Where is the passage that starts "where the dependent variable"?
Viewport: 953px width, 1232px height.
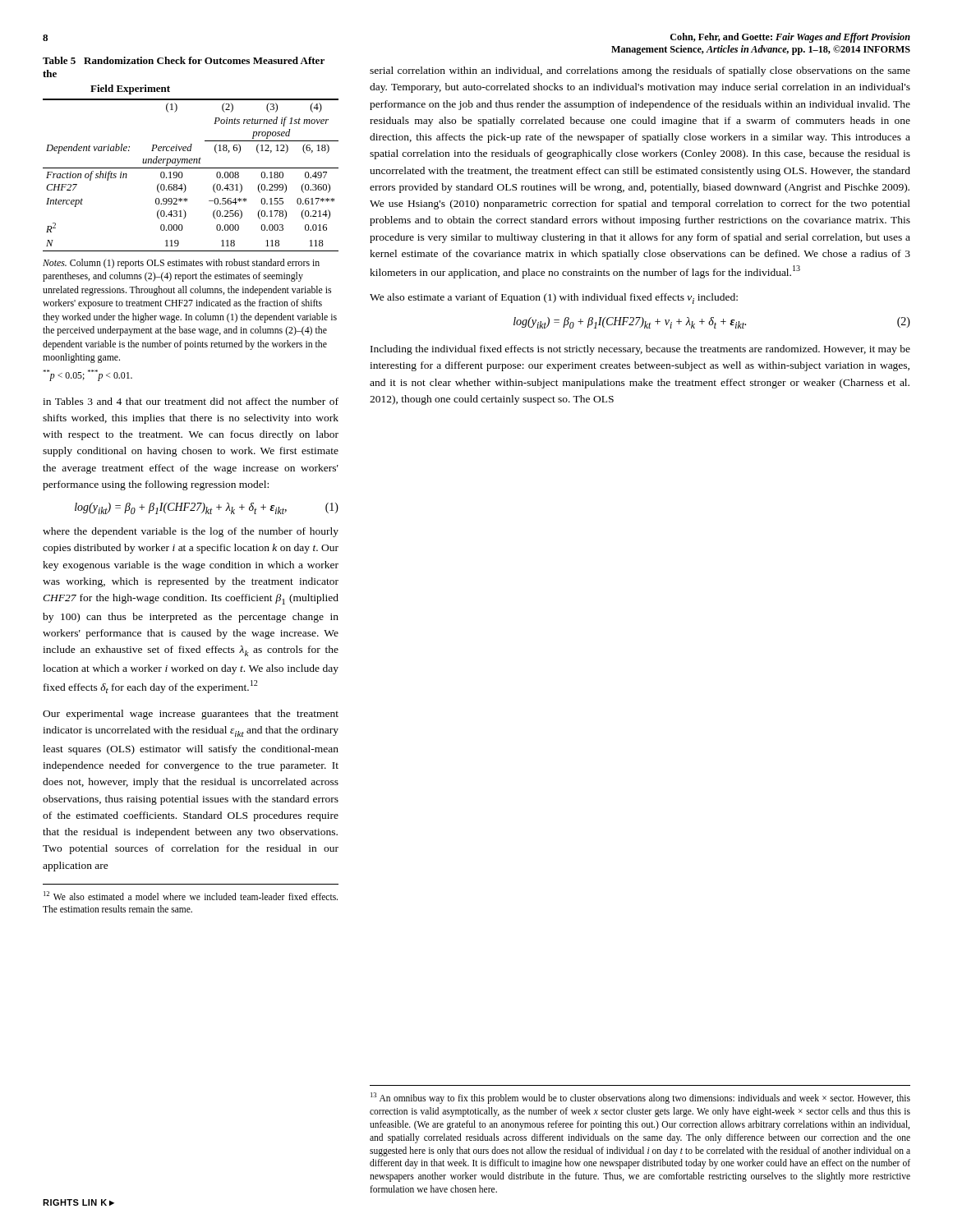tap(191, 610)
